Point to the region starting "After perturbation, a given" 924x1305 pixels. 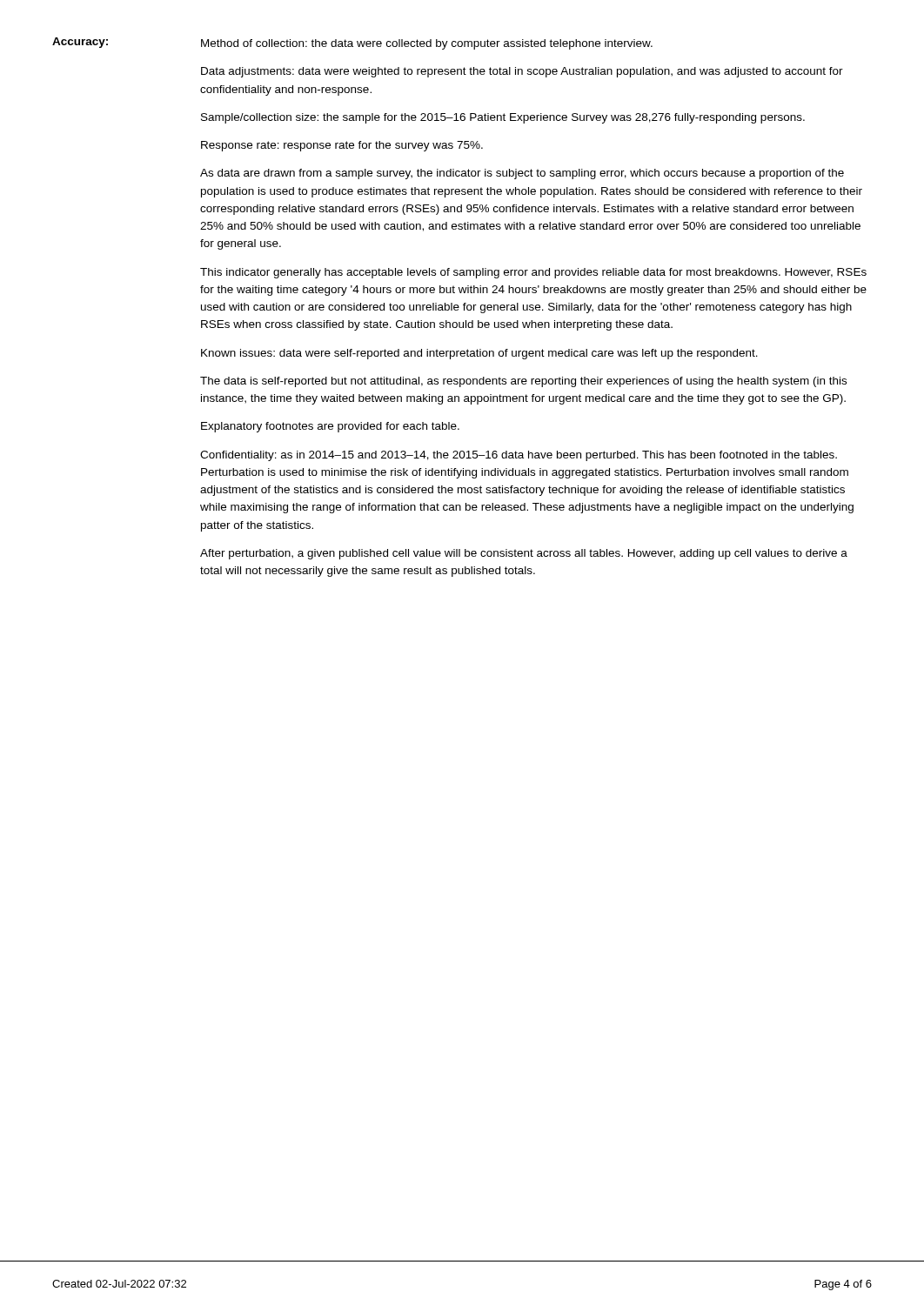(524, 561)
